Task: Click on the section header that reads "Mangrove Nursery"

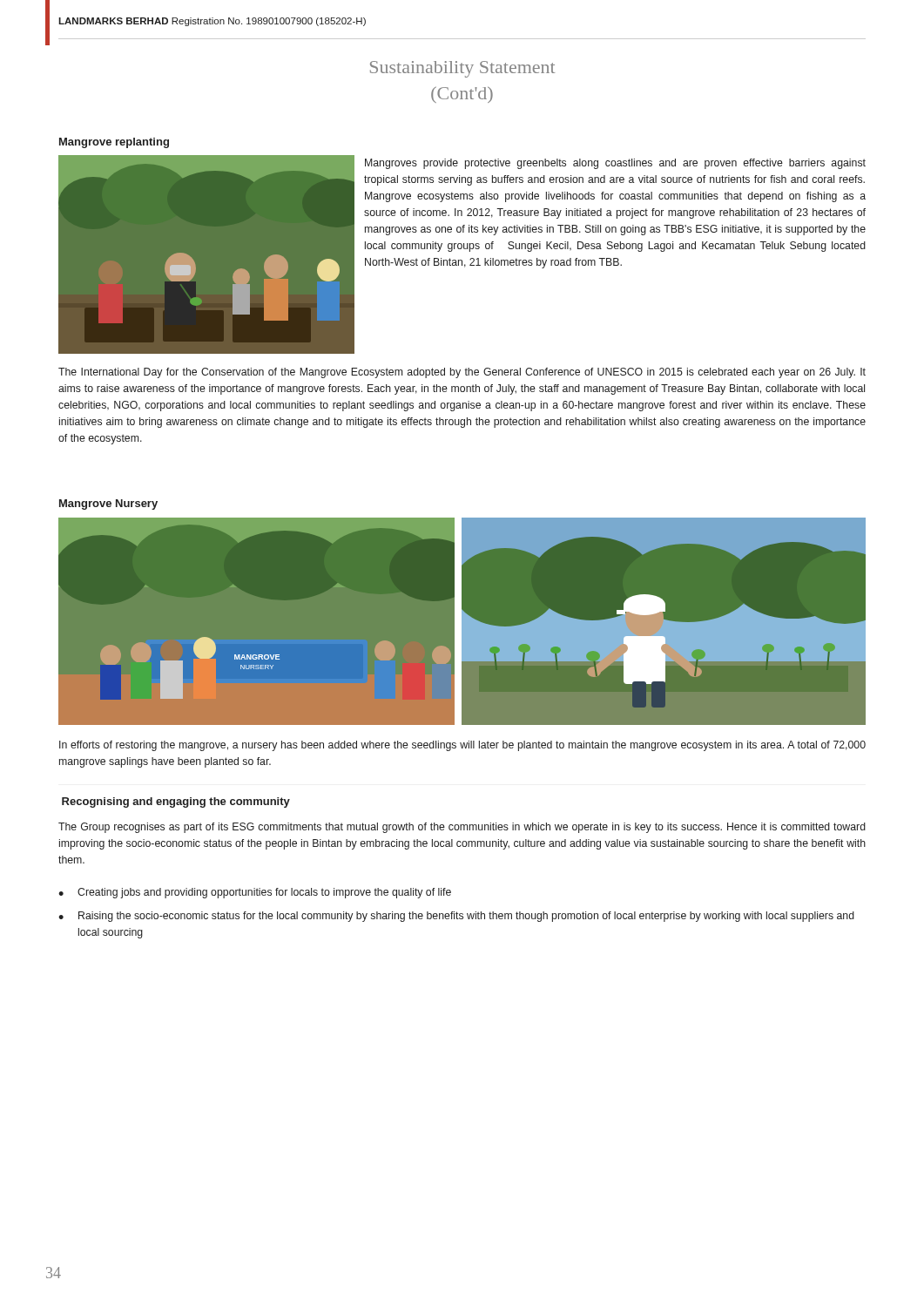Action: point(108,503)
